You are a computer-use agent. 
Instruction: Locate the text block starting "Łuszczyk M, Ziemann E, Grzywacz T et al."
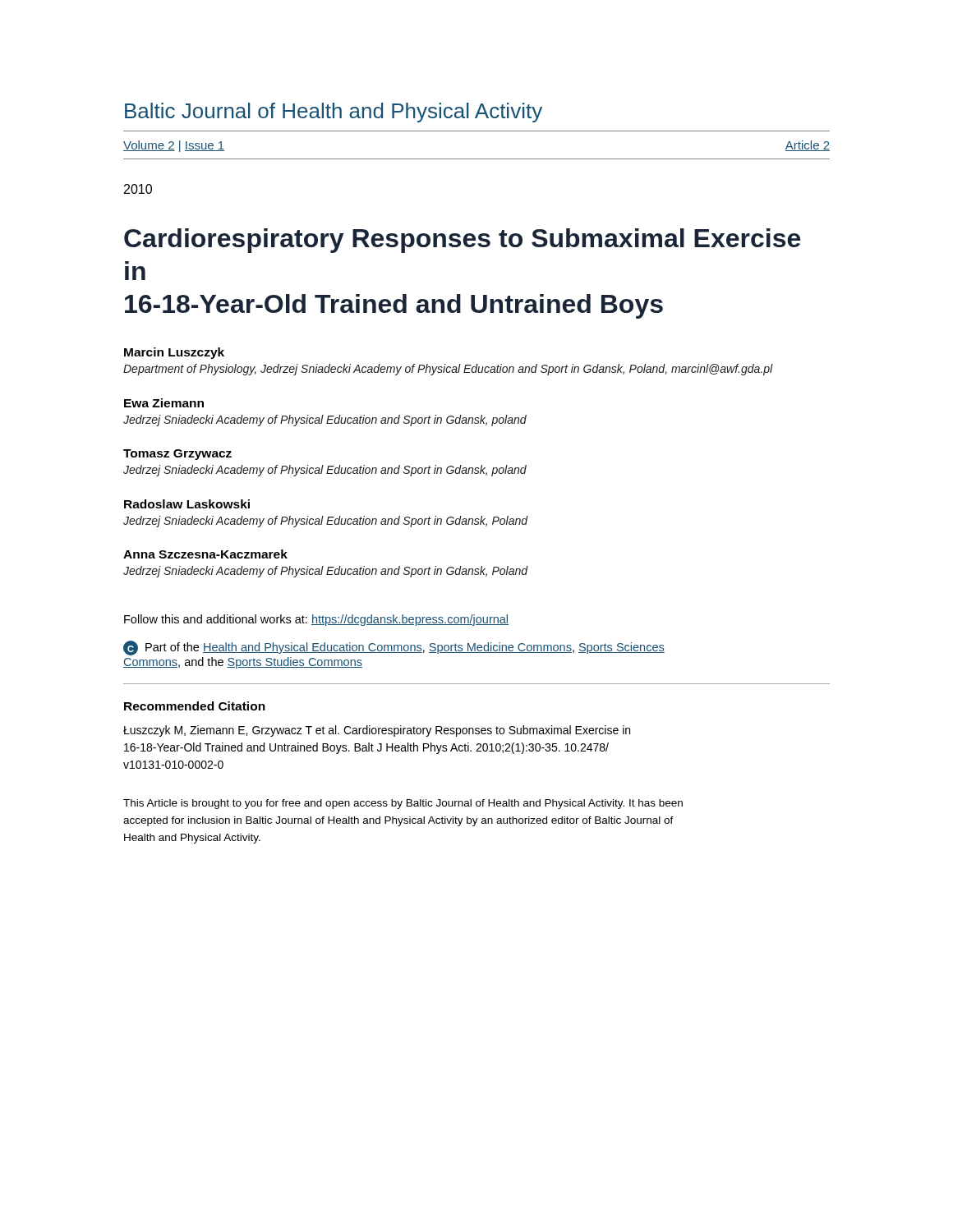[x=476, y=748]
